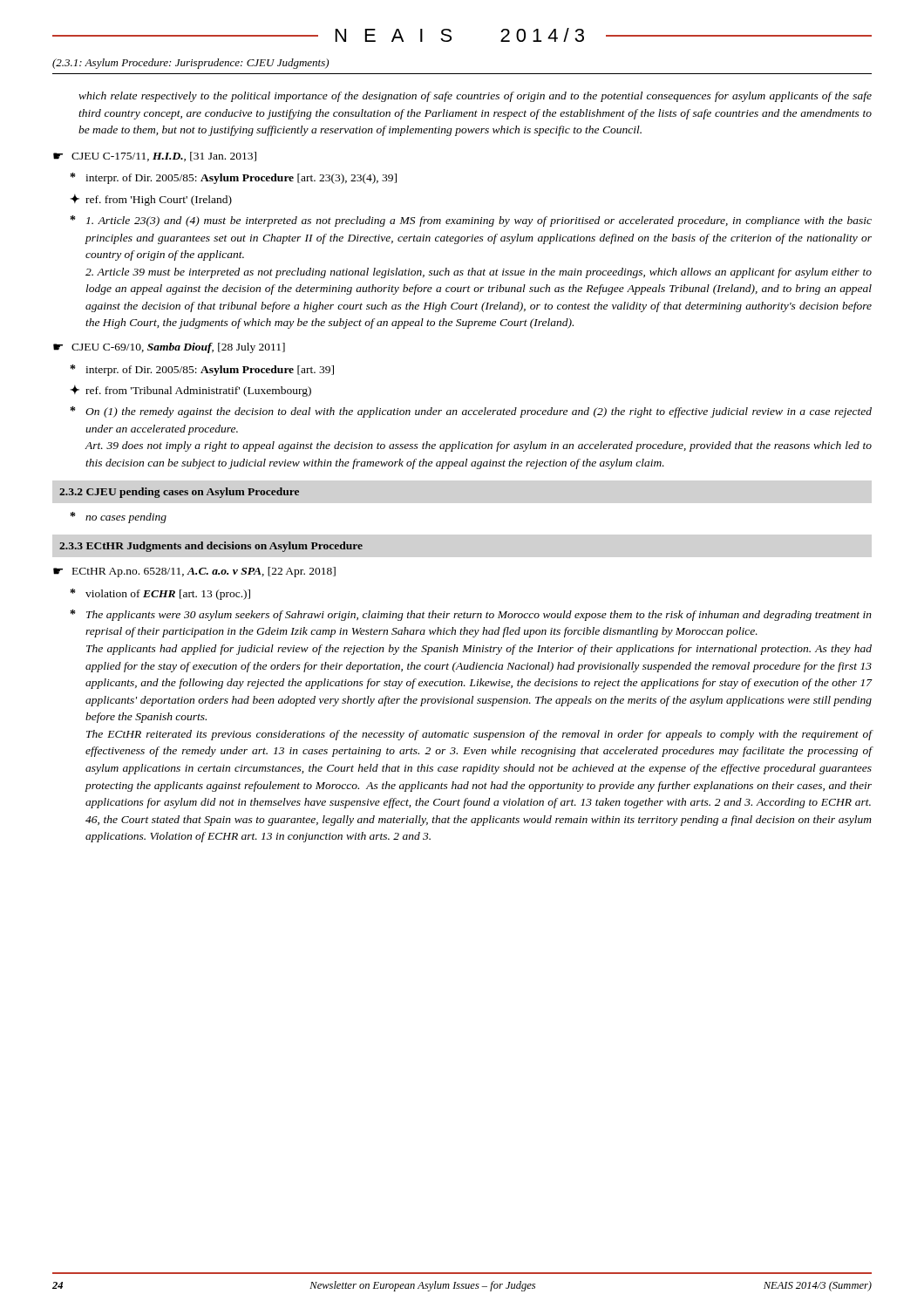
Task: Locate the text starting "* violation of"
Action: [x=160, y=594]
